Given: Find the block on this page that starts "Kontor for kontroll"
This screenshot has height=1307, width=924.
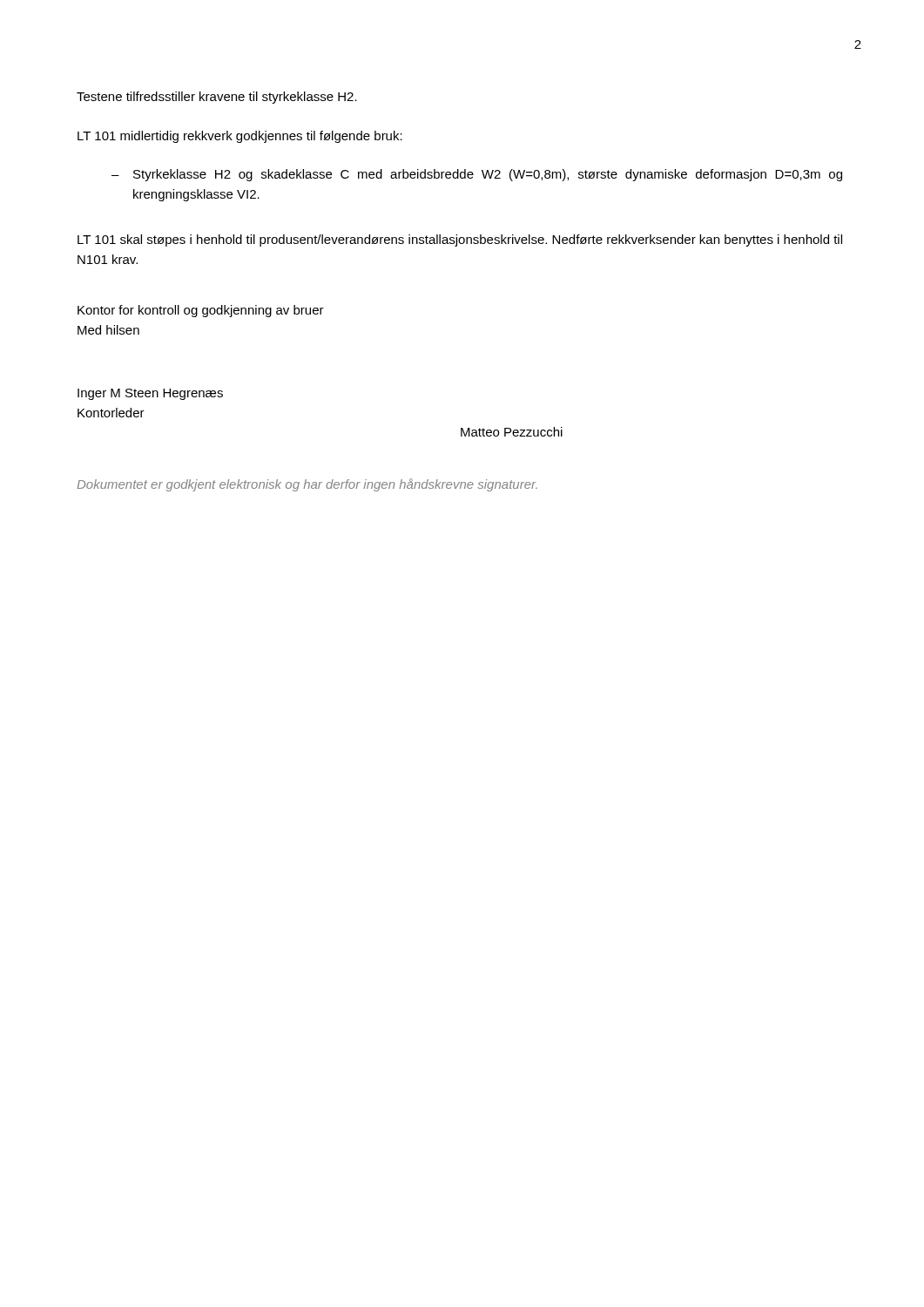Looking at the screenshot, I should [200, 320].
